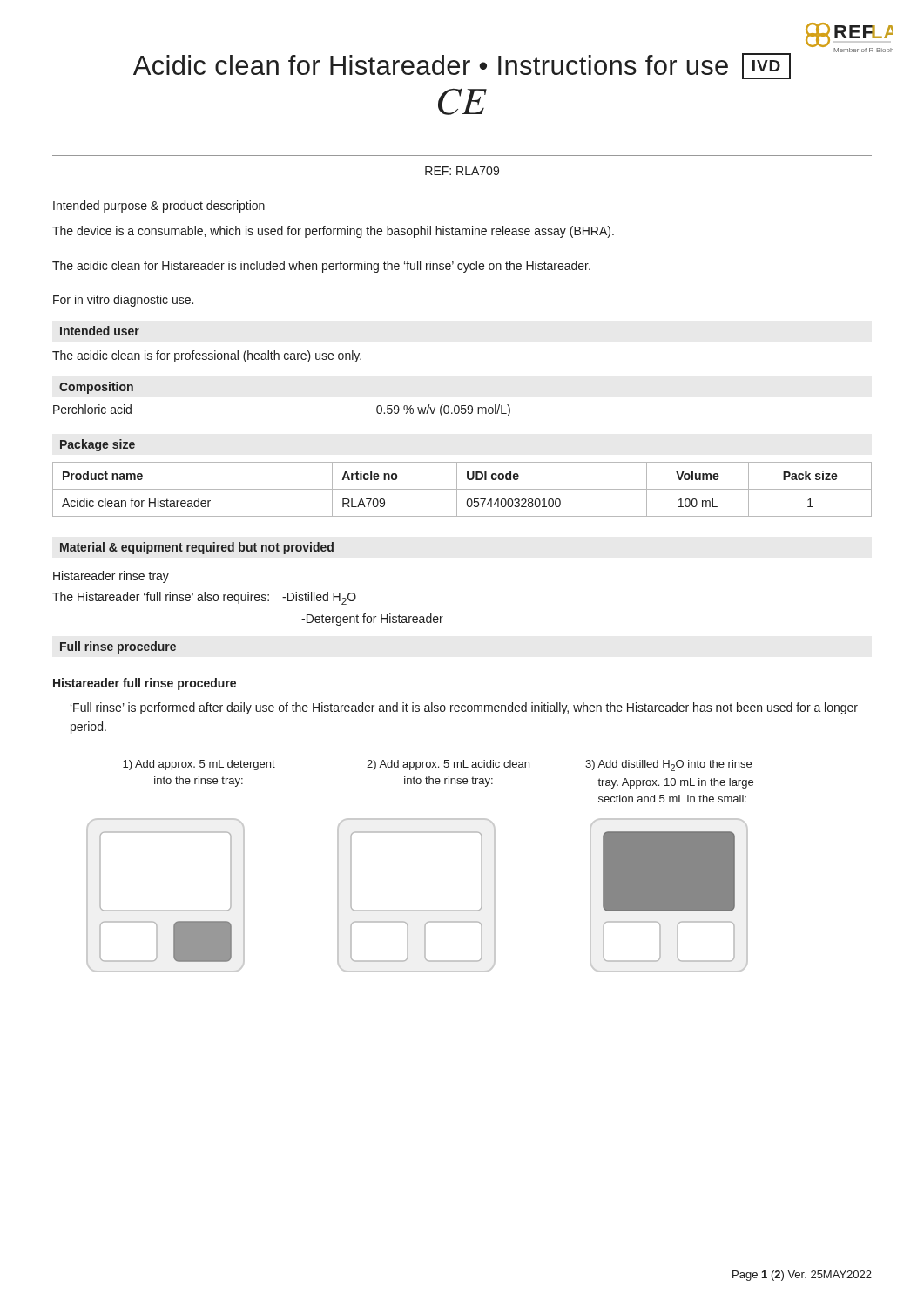Click on the text block with the text "Perchloric acid 0.59 % w/v"

click(88, 410)
